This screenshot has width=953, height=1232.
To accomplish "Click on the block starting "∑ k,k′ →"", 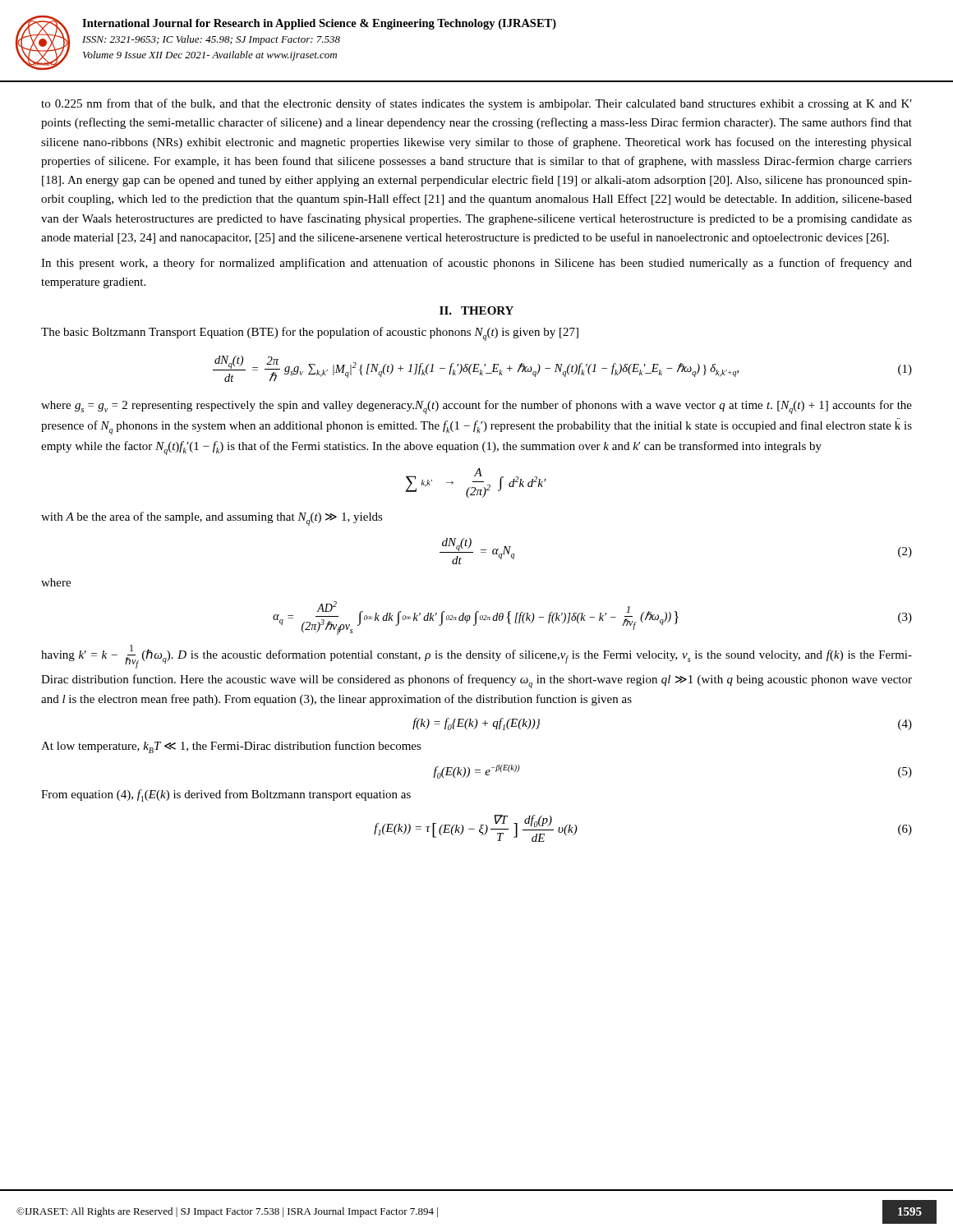I will click(476, 482).
